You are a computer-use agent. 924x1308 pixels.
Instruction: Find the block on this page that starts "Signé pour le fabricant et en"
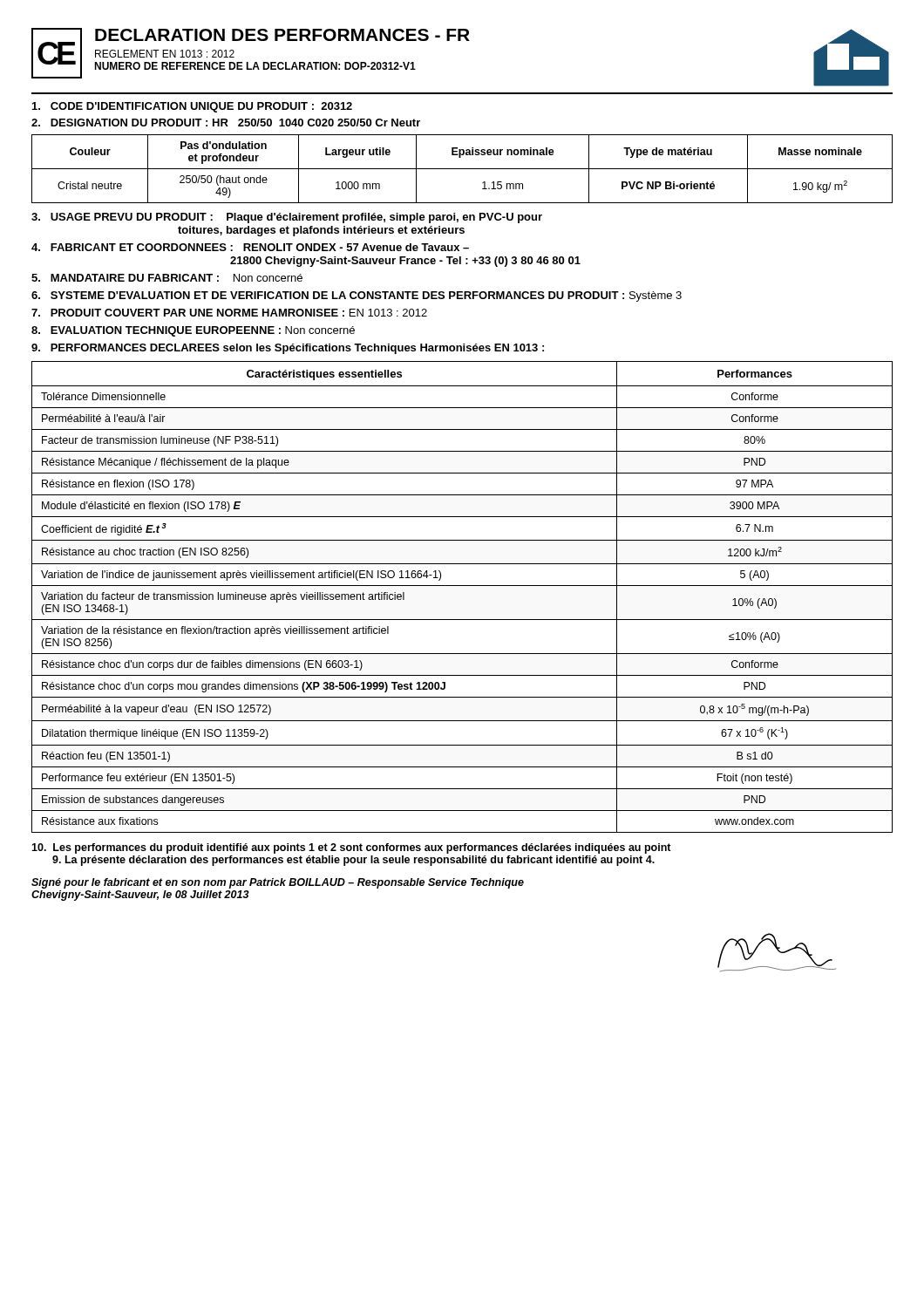(278, 888)
